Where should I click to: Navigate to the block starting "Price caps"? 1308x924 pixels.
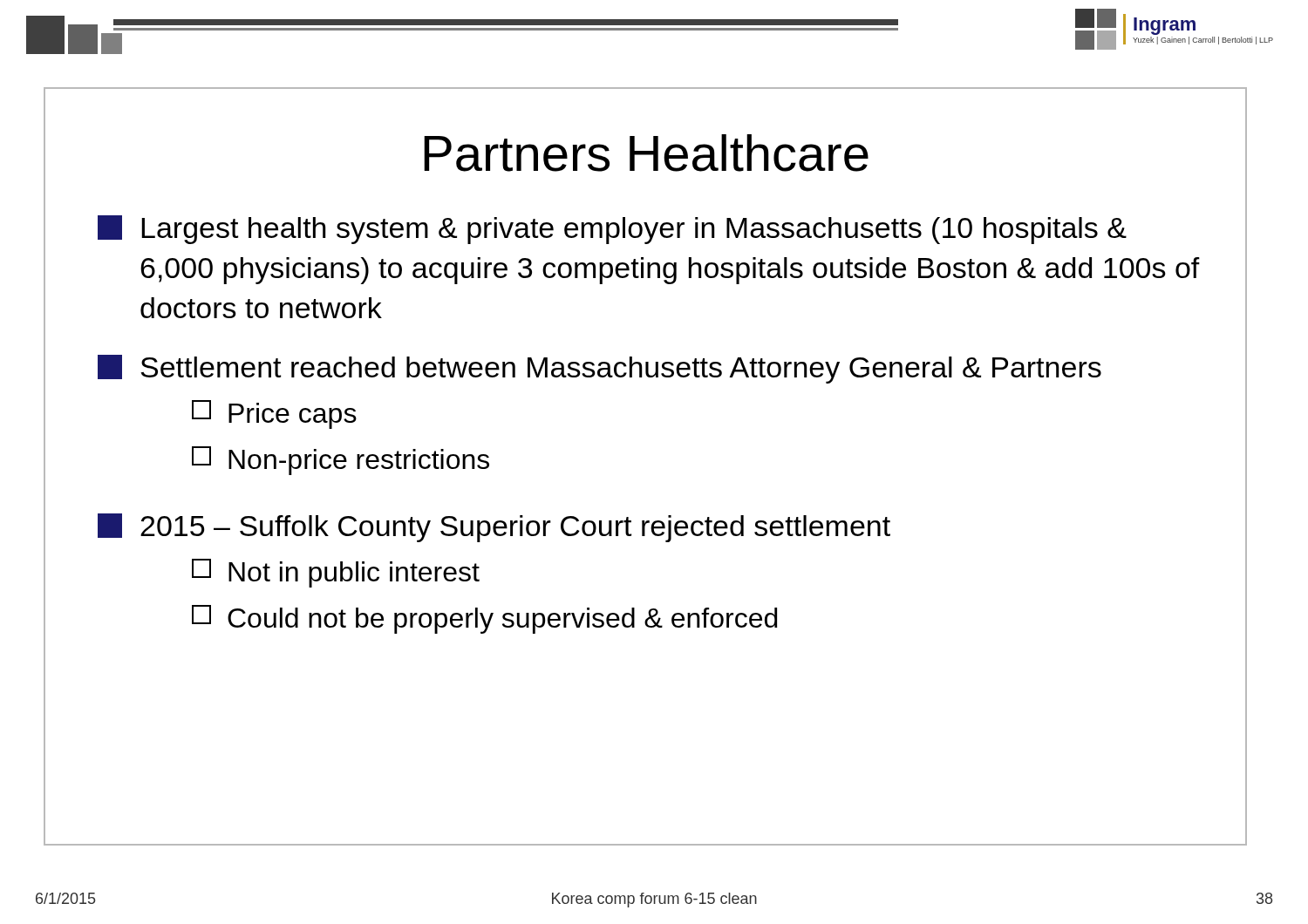tap(274, 413)
